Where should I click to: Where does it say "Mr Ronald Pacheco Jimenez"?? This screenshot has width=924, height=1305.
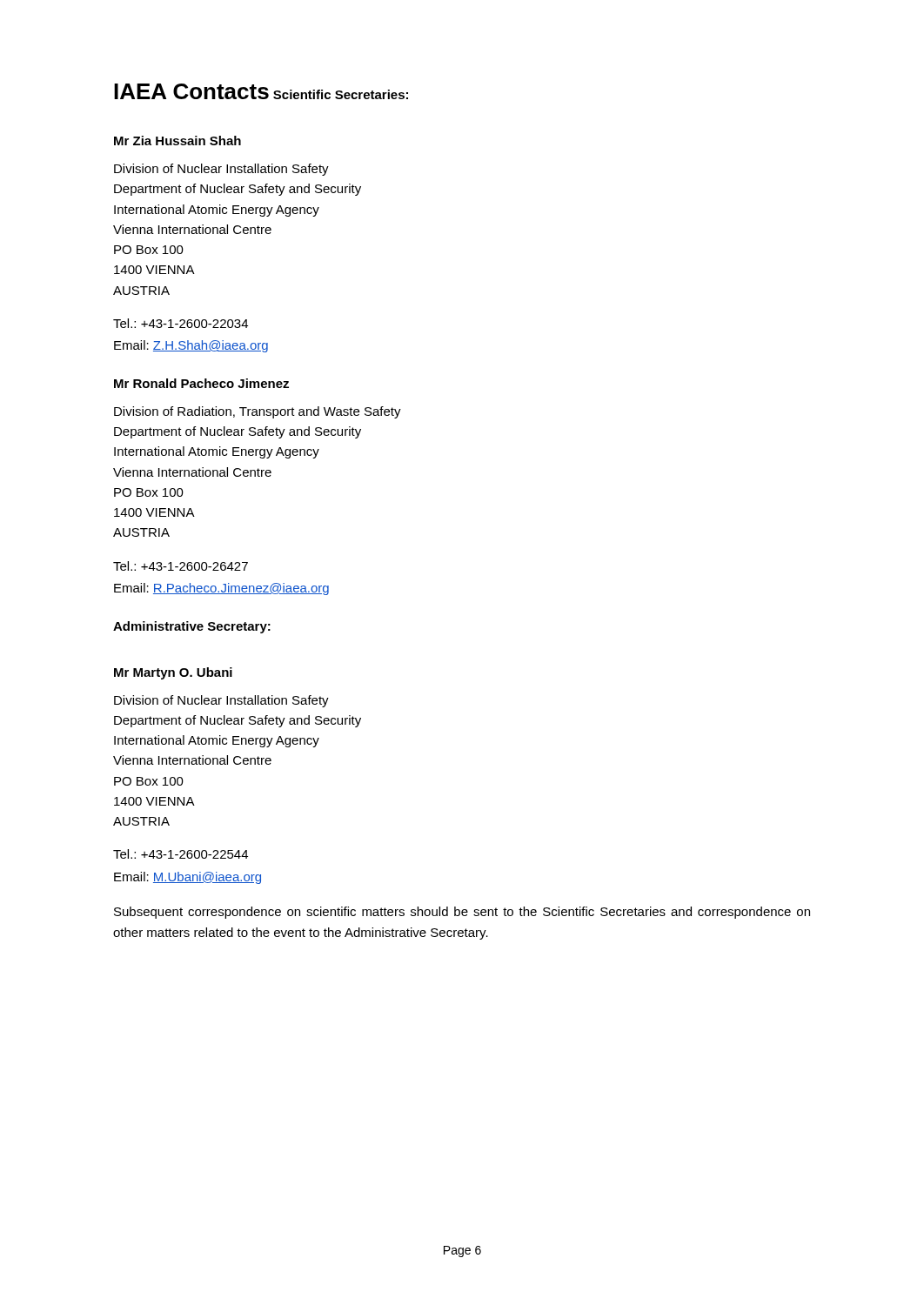(201, 383)
